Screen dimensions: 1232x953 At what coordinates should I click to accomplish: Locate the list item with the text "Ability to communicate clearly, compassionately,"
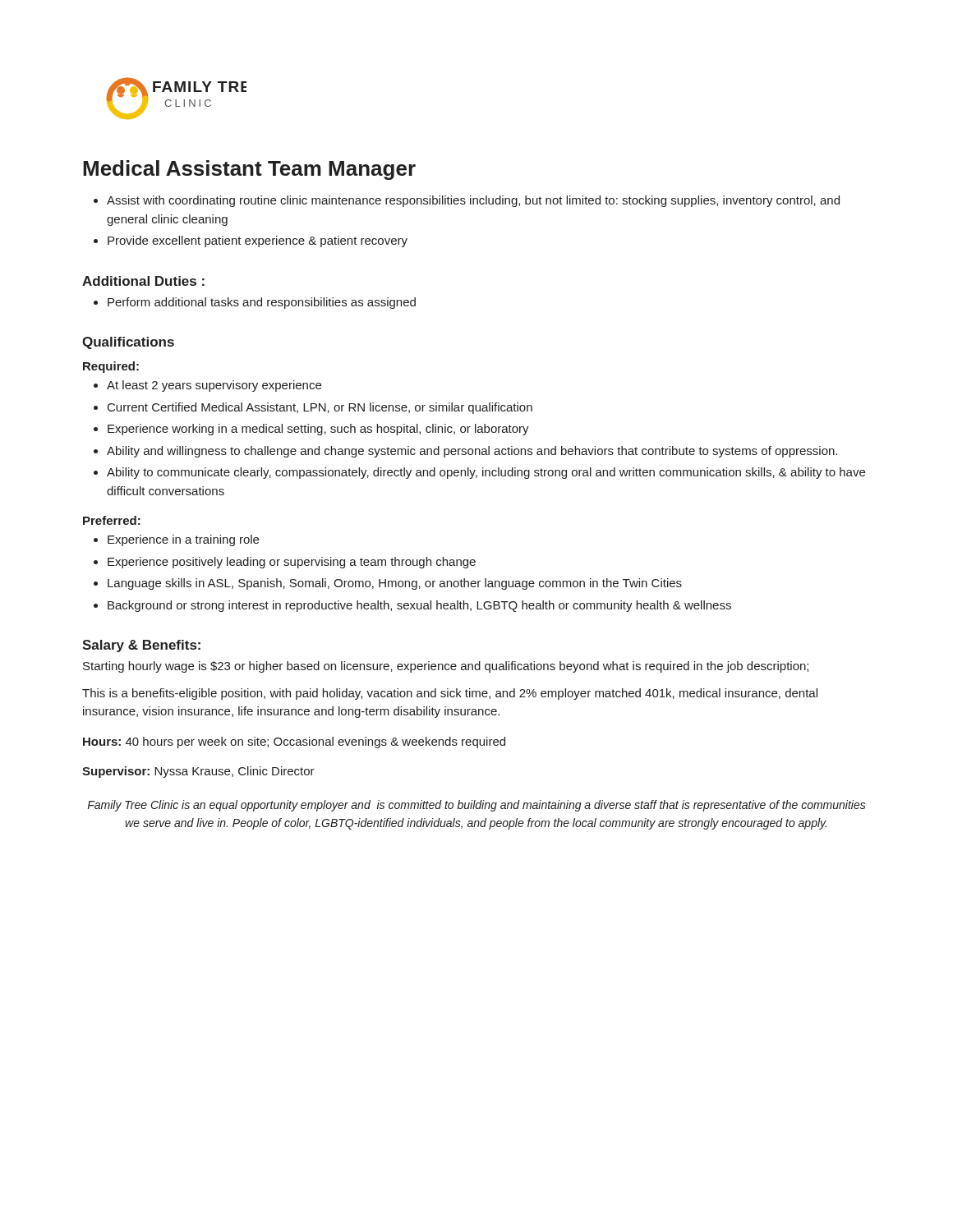(x=476, y=482)
